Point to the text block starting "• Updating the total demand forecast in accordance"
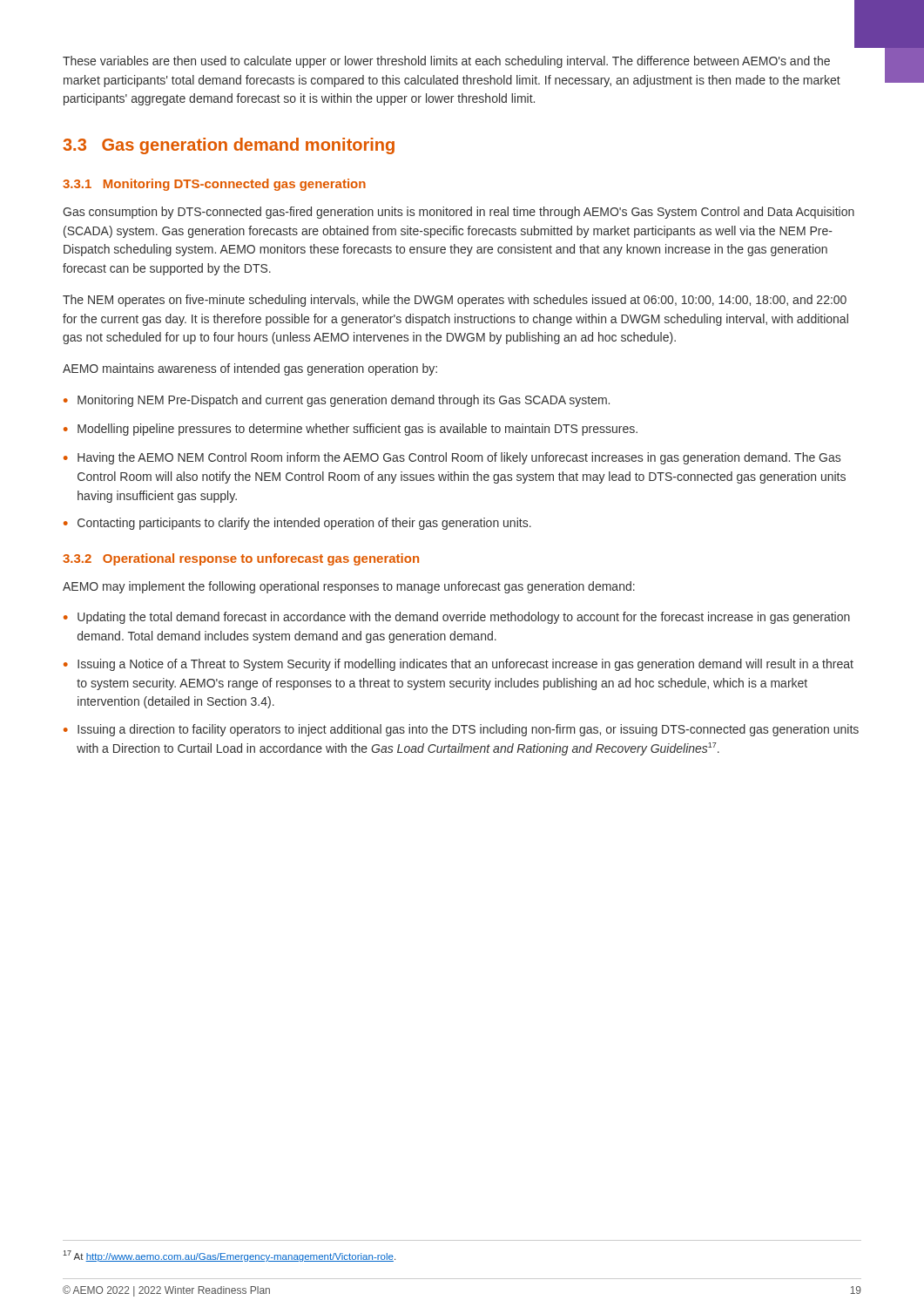 point(462,628)
